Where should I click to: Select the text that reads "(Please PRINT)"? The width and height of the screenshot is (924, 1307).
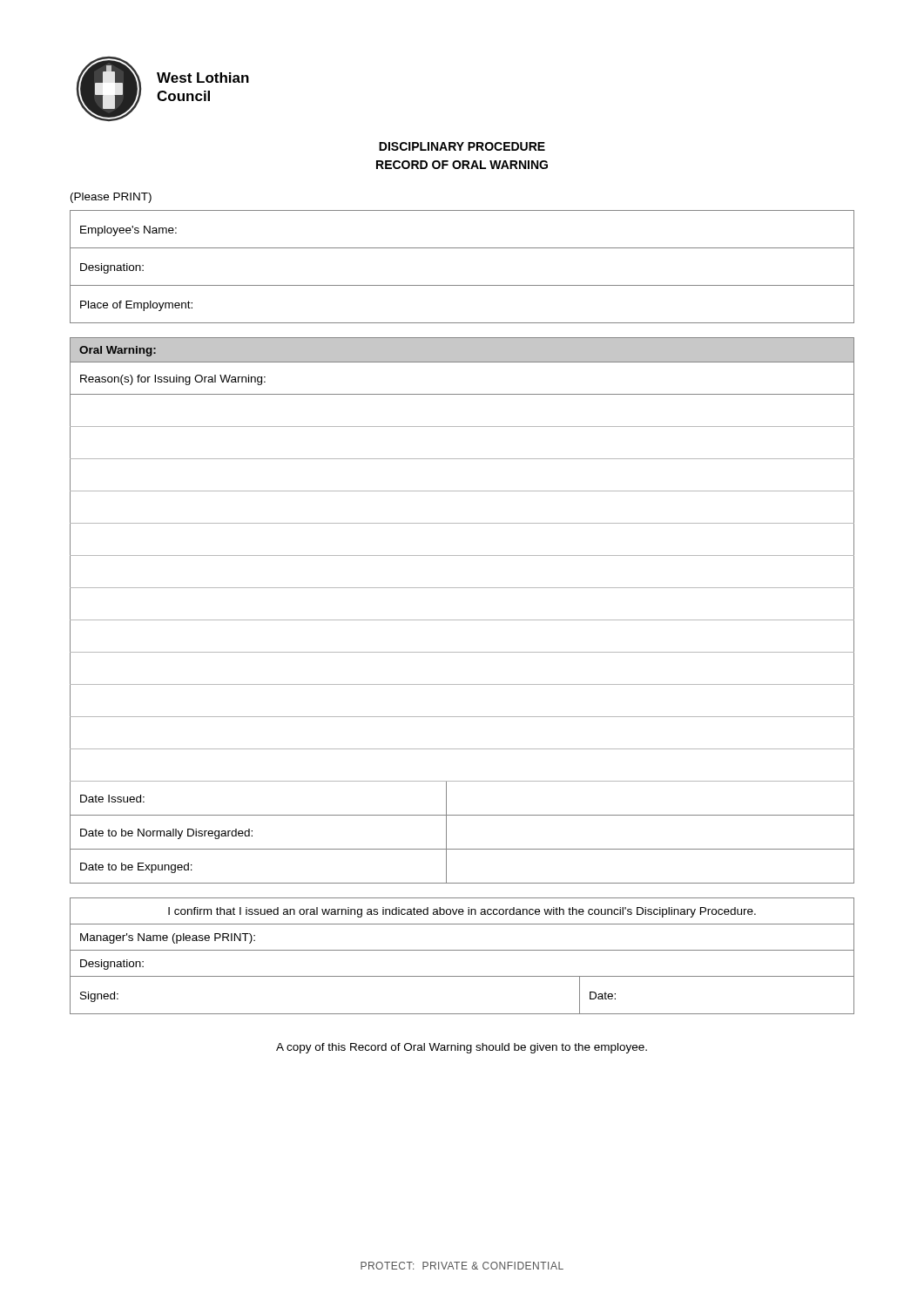point(111,196)
